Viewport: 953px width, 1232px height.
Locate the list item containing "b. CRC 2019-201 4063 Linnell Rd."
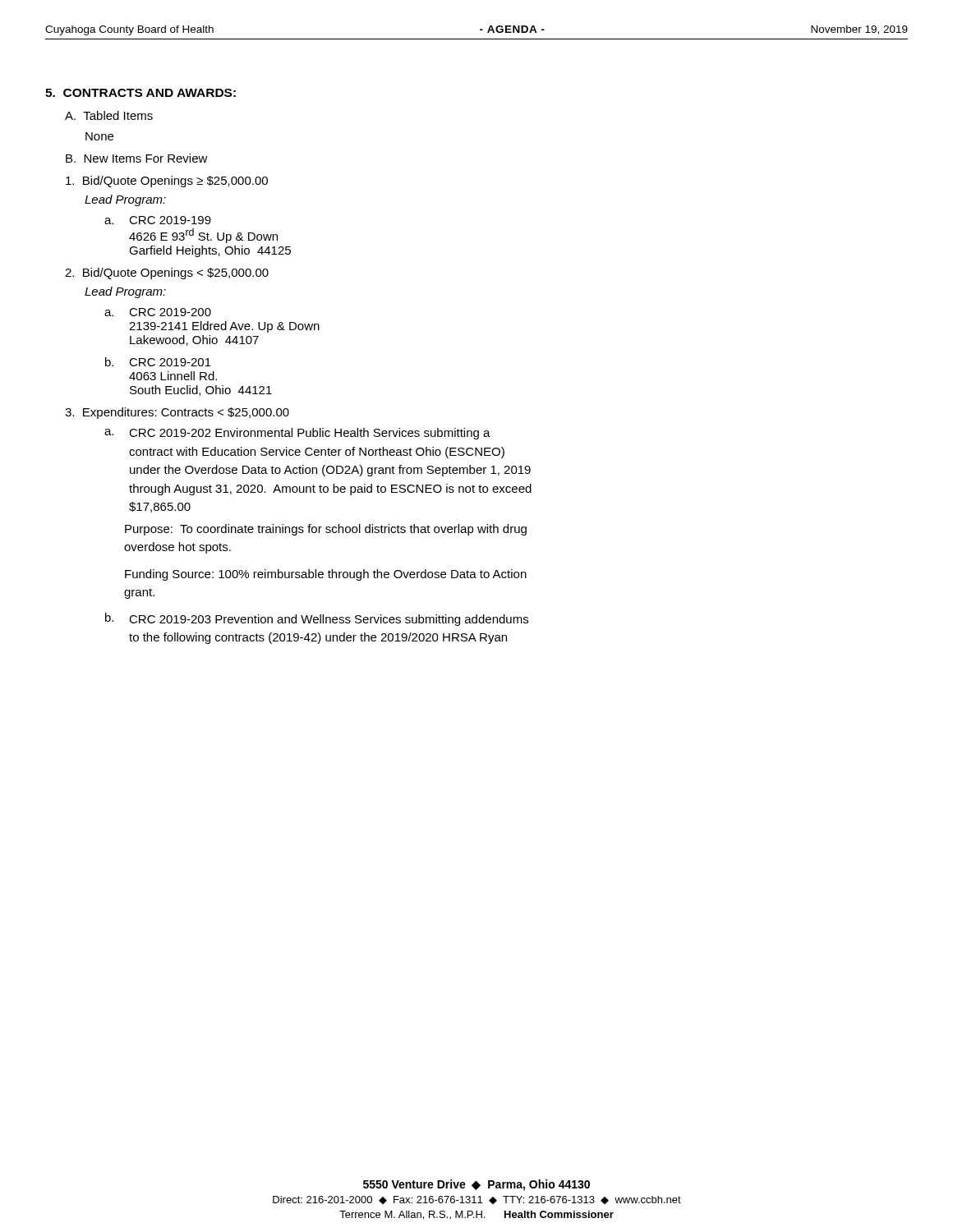[x=158, y=362]
